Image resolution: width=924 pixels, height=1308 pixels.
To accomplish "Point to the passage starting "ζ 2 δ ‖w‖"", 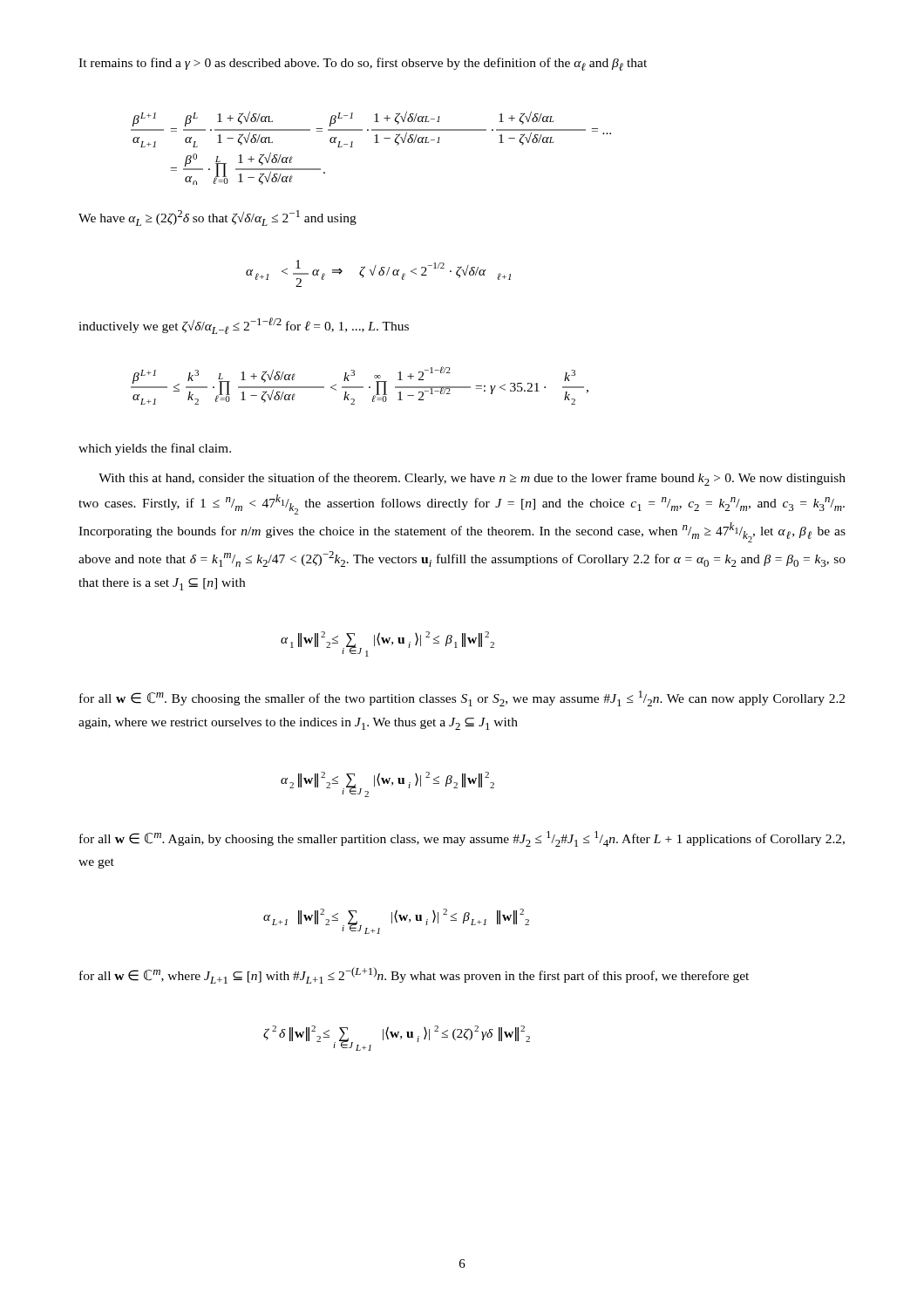I will tap(462, 1031).
